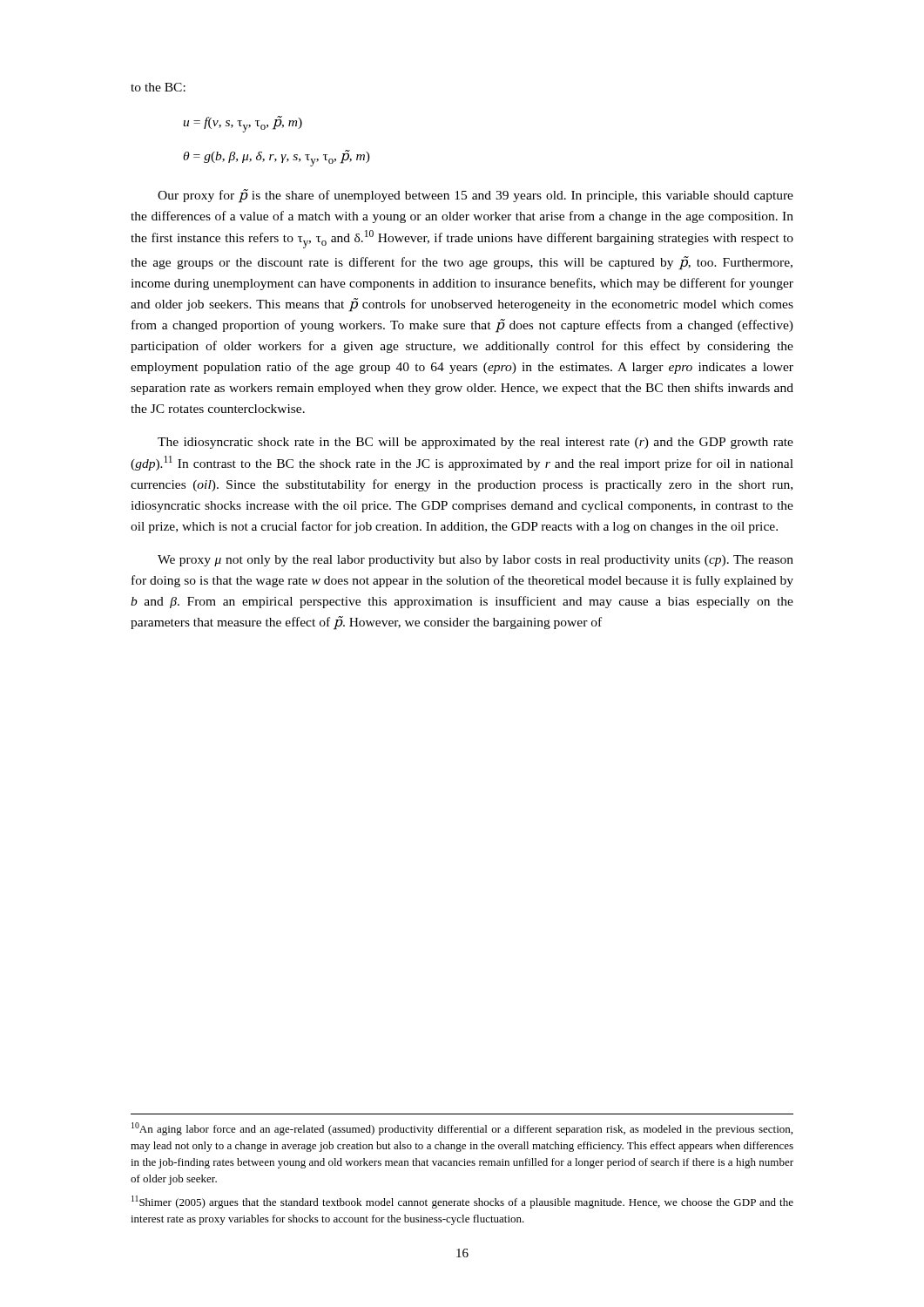Select the block starting "The idiosyncratic shock"
The height and width of the screenshot is (1307, 924).
462,484
